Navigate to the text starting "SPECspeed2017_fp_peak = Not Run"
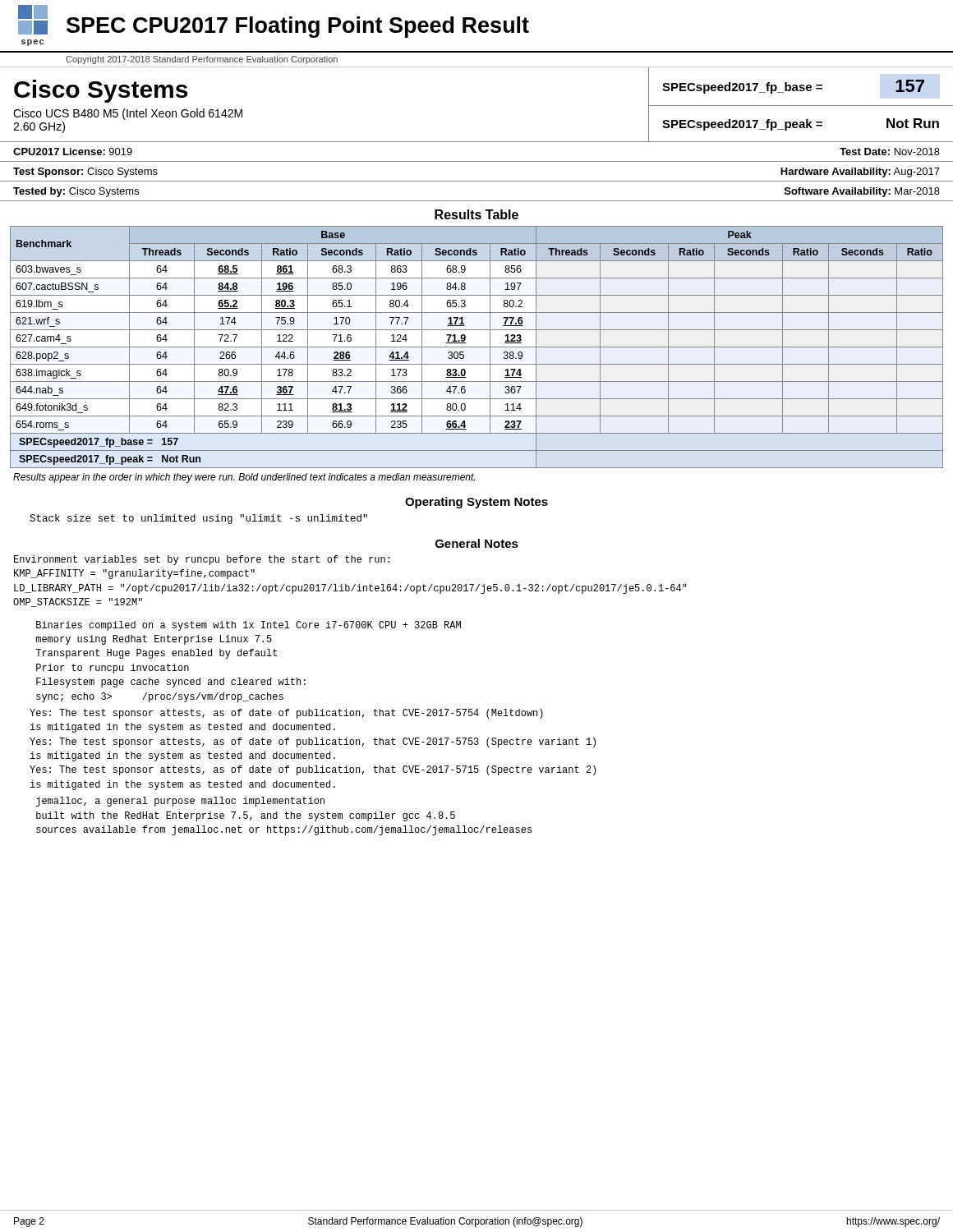Viewport: 953px width, 1232px height. tap(801, 124)
